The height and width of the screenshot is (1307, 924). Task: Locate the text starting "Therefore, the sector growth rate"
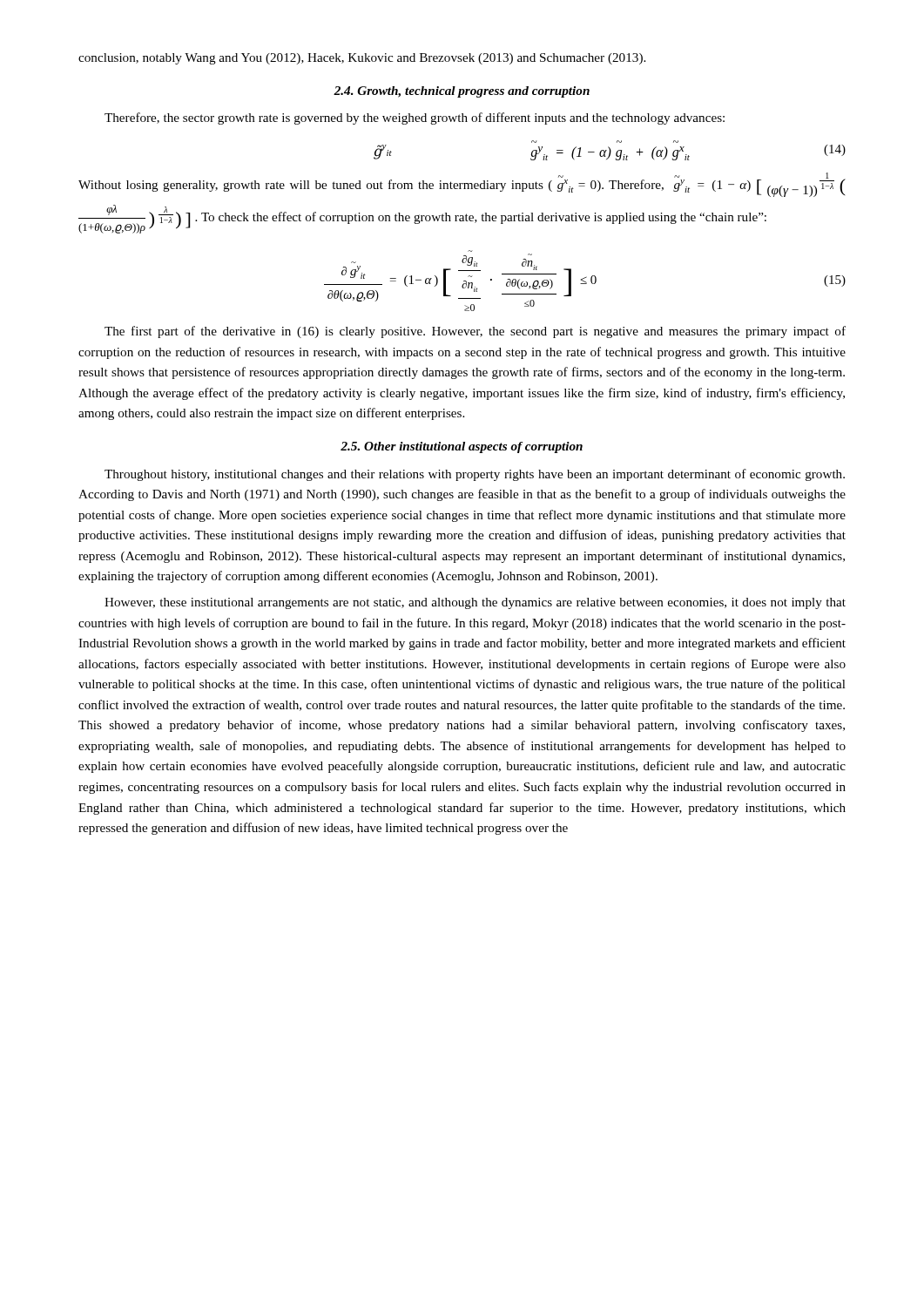[462, 118]
